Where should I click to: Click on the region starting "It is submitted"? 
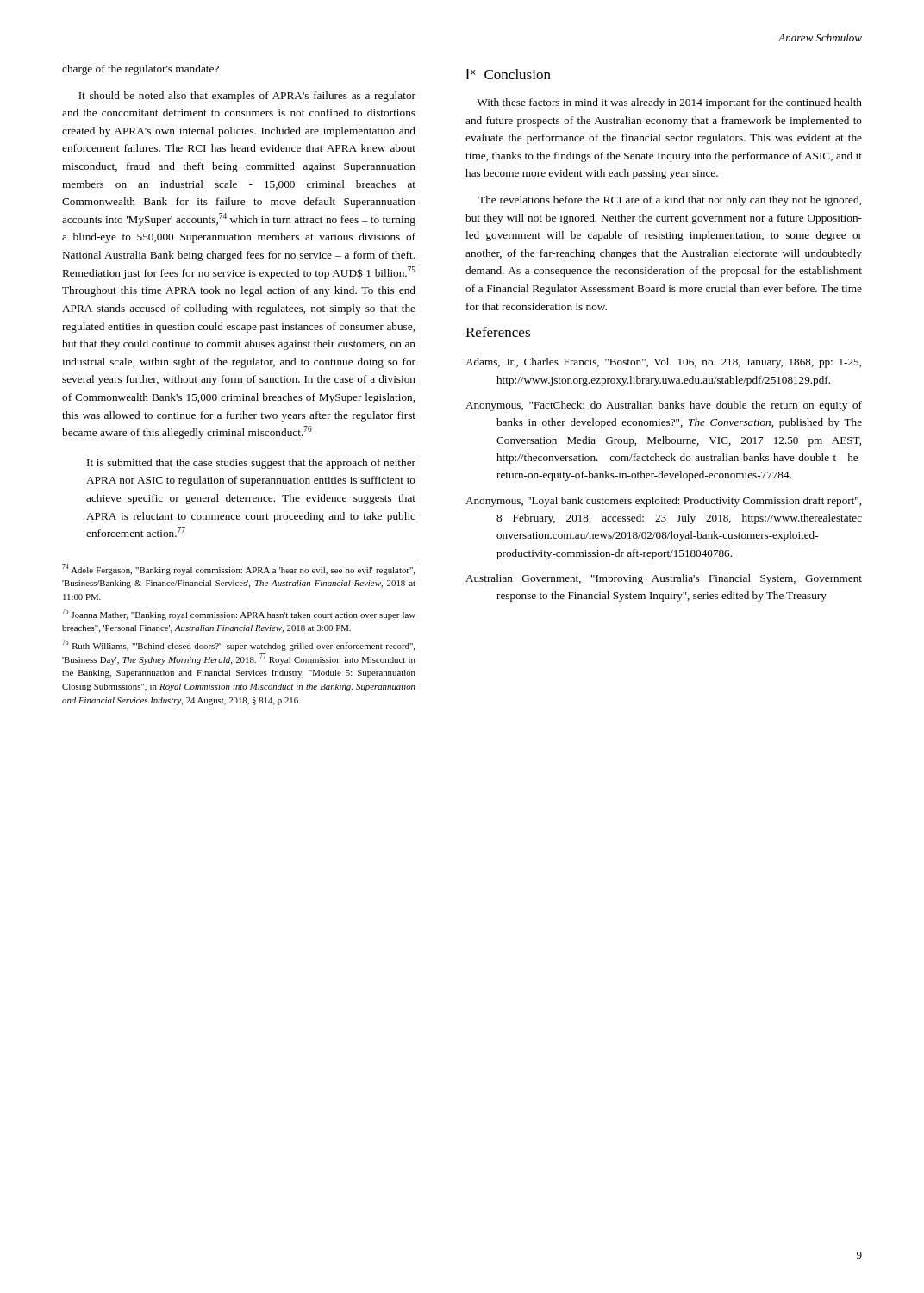click(x=251, y=498)
